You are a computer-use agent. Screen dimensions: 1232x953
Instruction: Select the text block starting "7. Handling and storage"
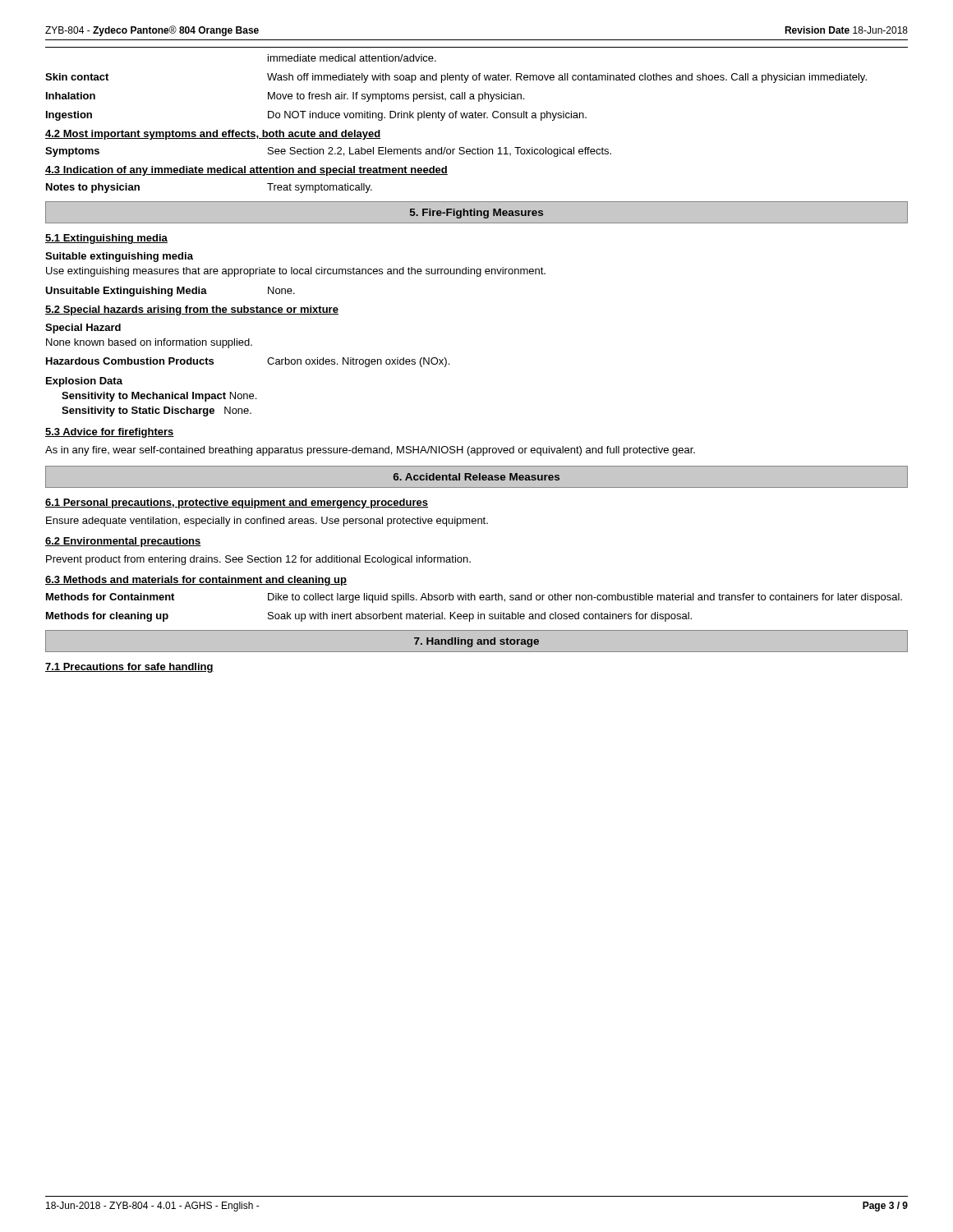(x=476, y=641)
